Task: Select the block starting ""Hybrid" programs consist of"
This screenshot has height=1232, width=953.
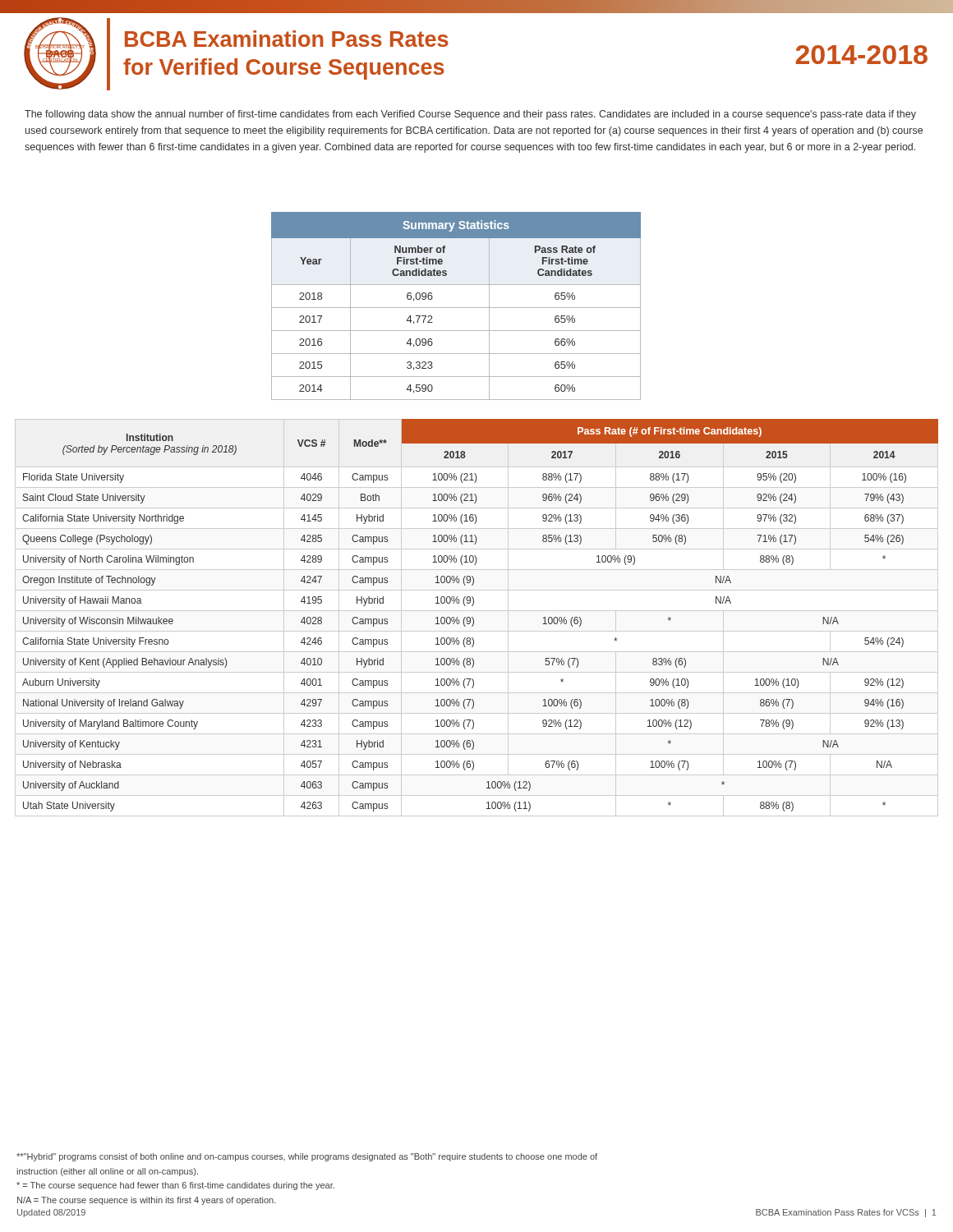Action: click(x=307, y=1178)
